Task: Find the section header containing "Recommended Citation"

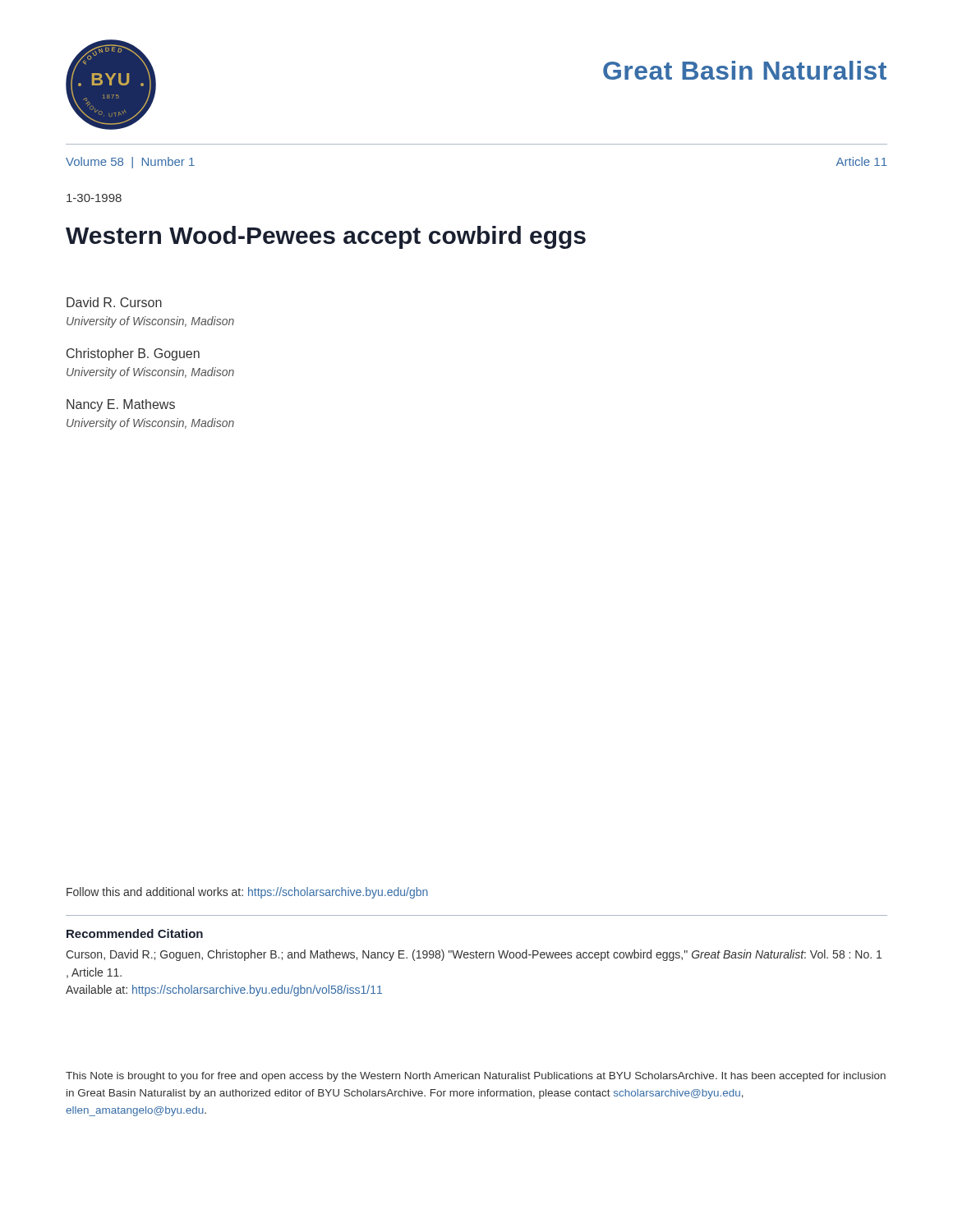Action: point(135,933)
